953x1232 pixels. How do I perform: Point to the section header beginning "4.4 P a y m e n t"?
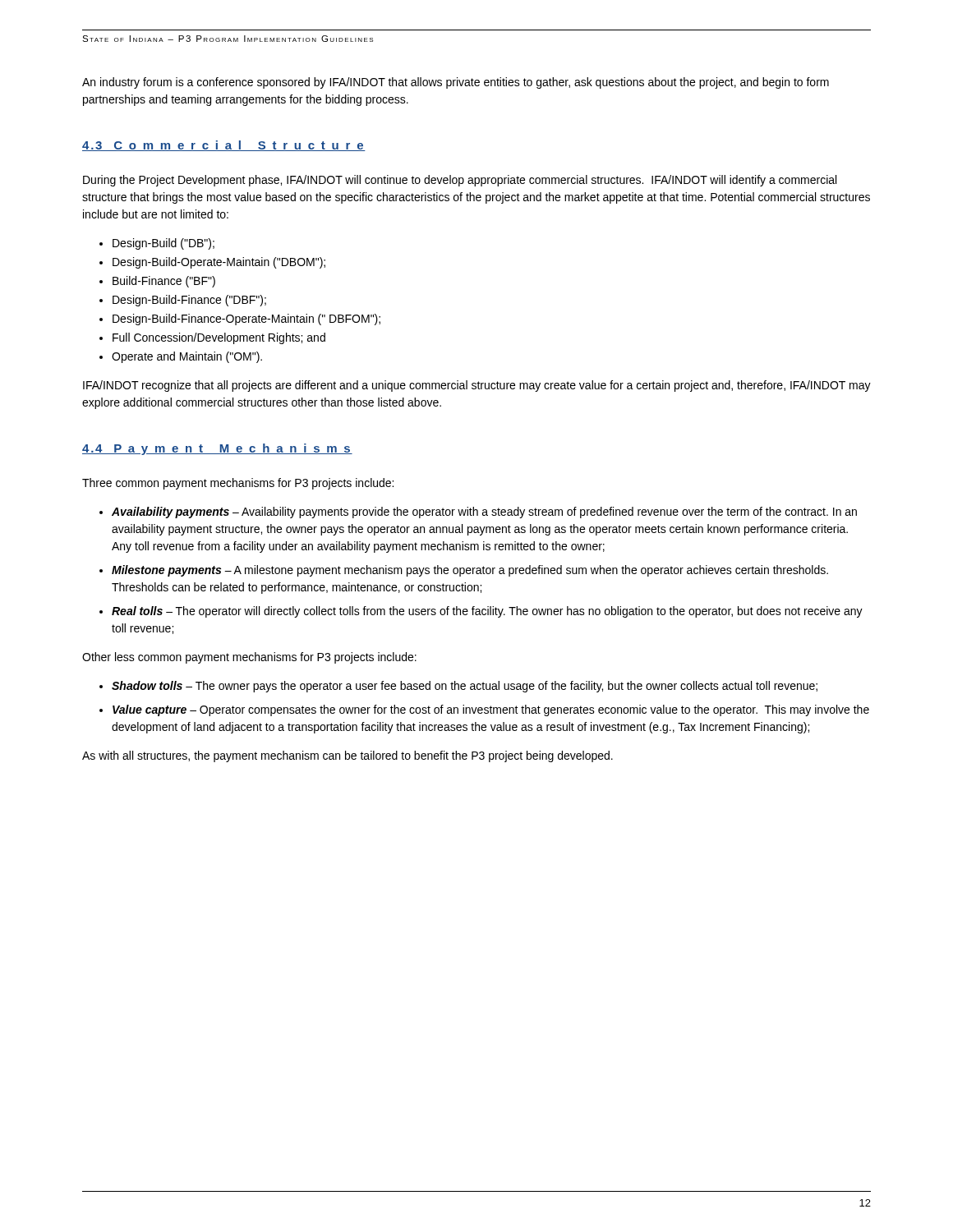(x=217, y=448)
